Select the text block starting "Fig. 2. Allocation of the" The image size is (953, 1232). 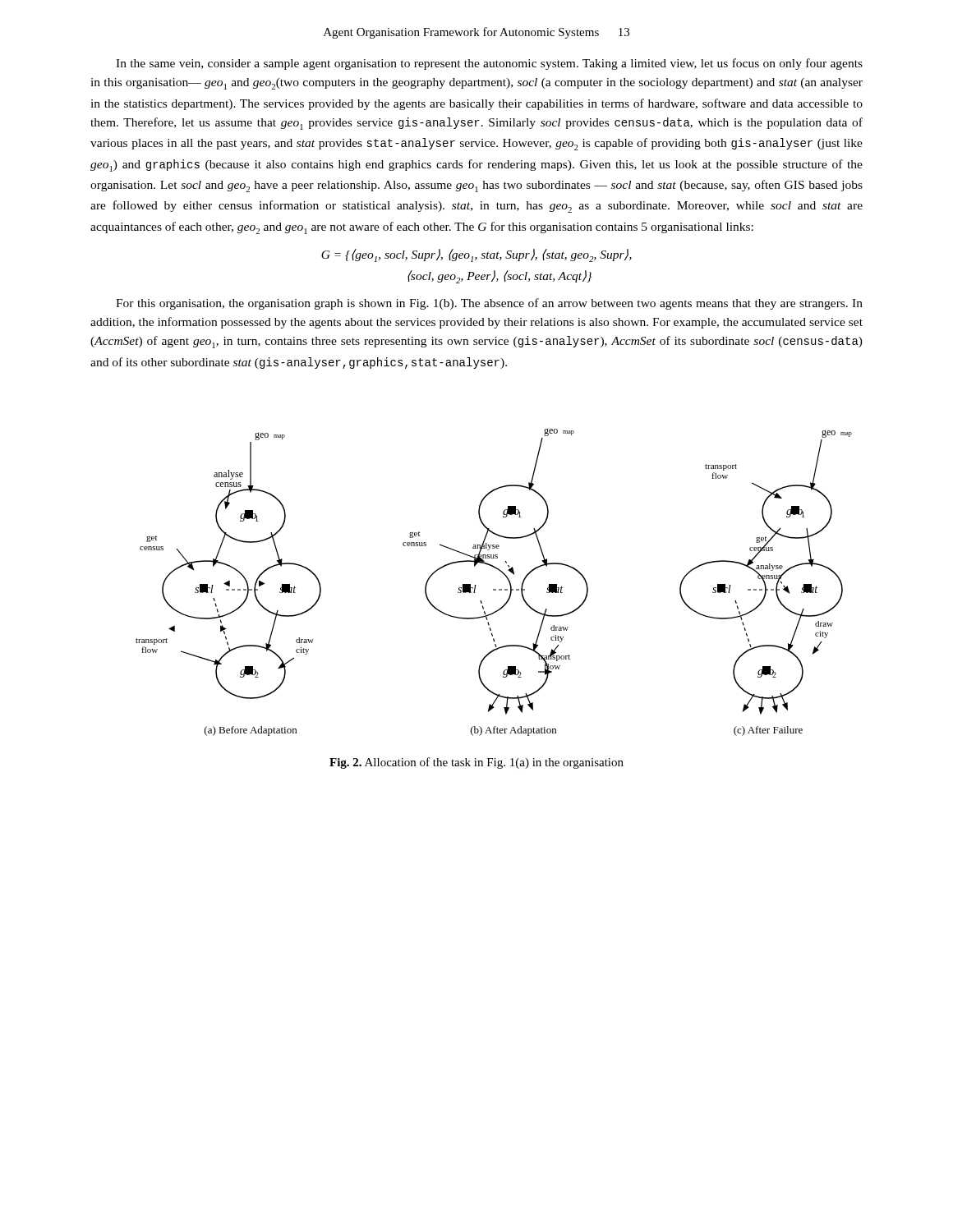coord(476,762)
